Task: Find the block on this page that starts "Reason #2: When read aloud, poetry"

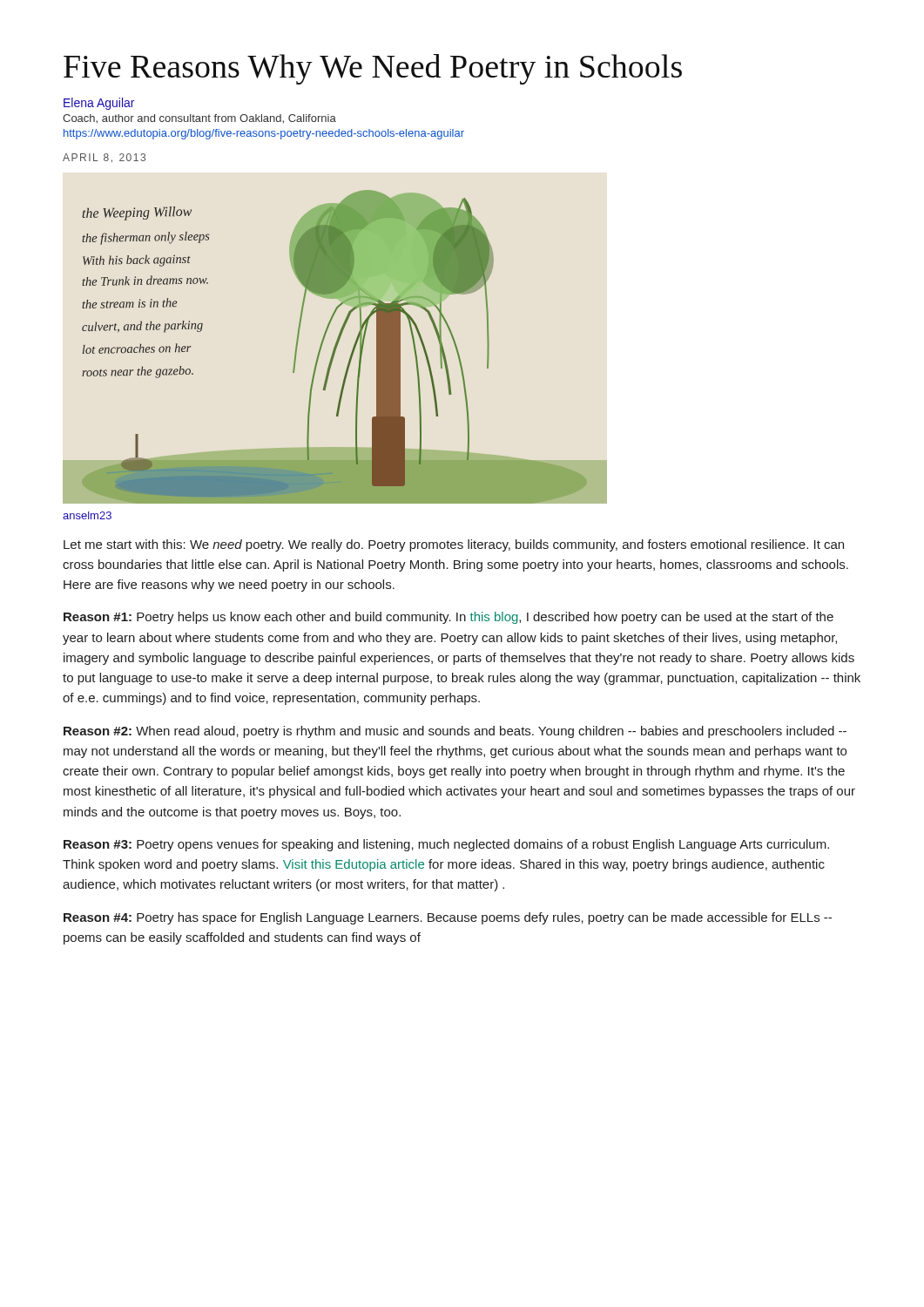Action: 462,771
